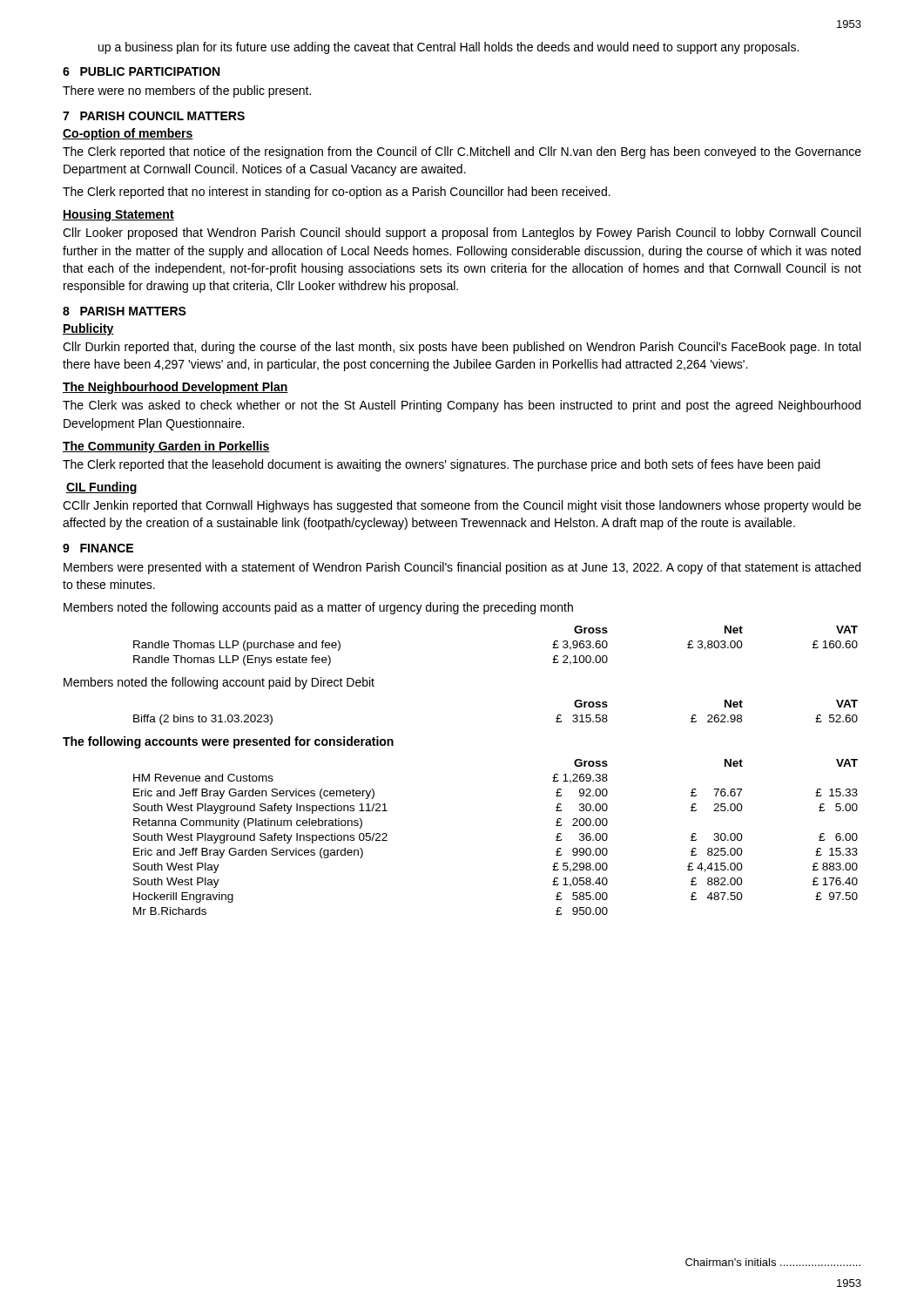Screen dimensions: 1307x924
Task: Locate the element starting "Members were presented"
Action: 462,576
